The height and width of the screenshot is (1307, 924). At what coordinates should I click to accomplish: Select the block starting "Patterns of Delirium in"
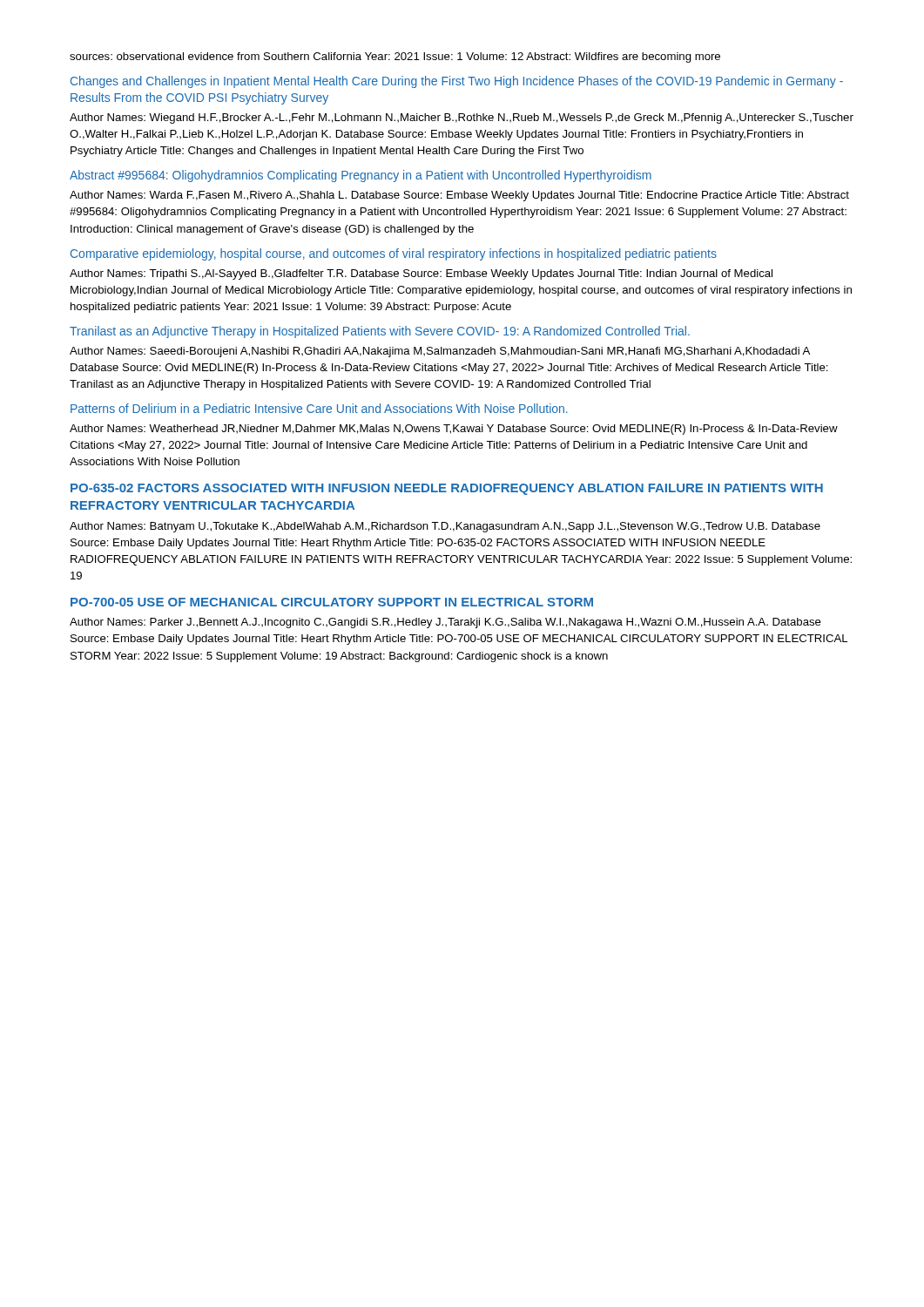coord(462,409)
